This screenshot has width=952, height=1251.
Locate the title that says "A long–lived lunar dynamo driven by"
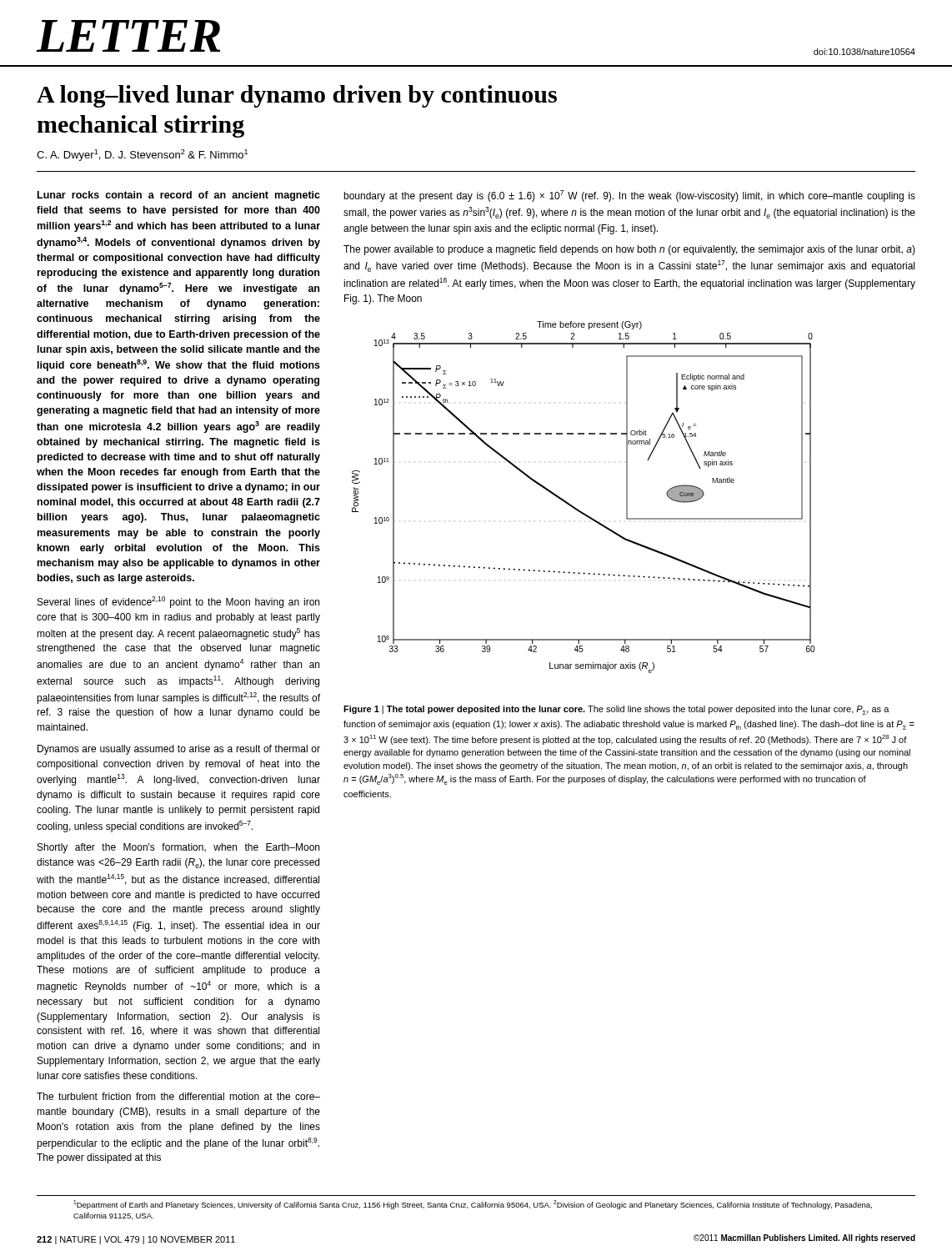pos(297,109)
